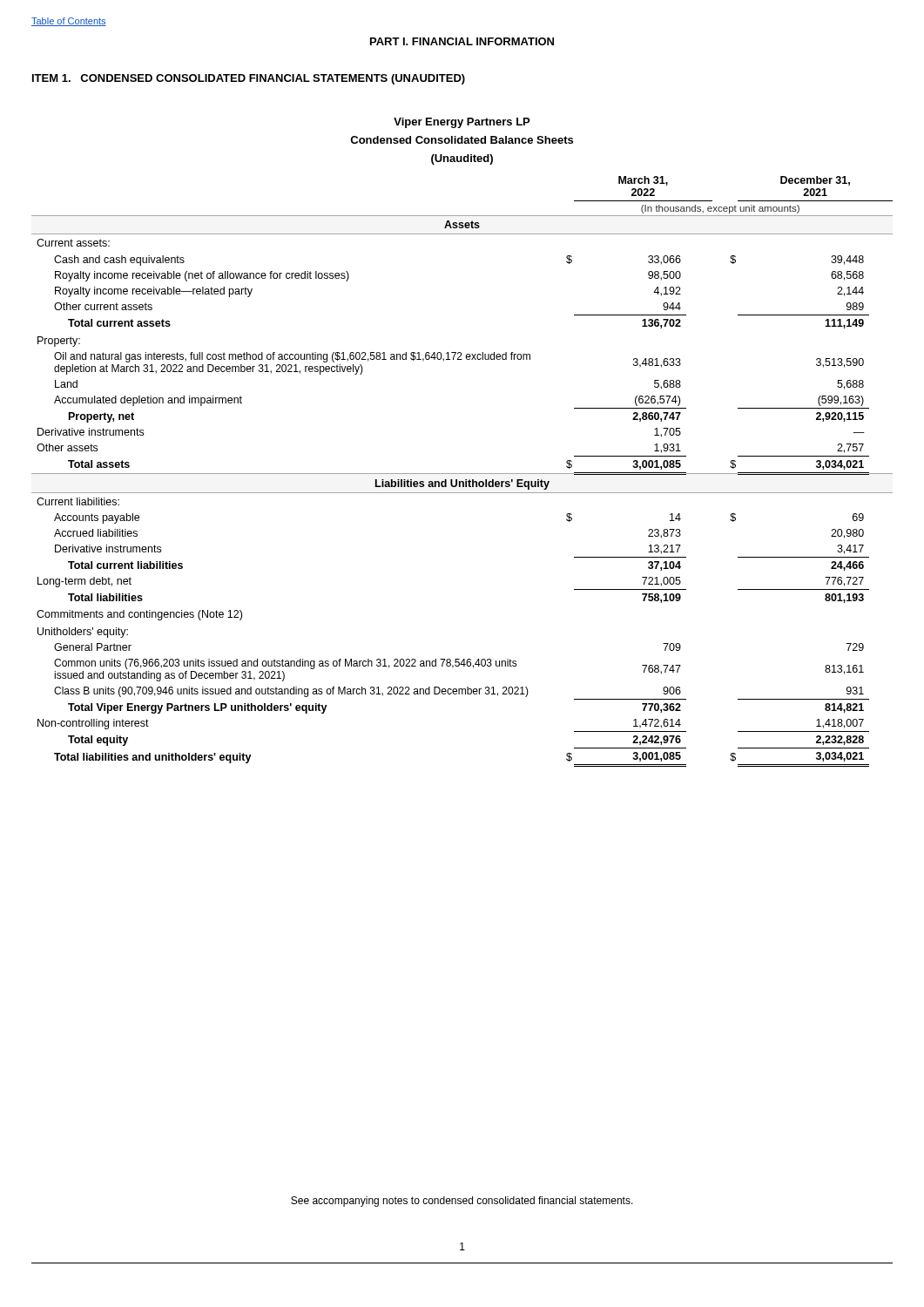Select the text block containing "See accompanying notes to"
The image size is (924, 1307).
click(x=462, y=1201)
